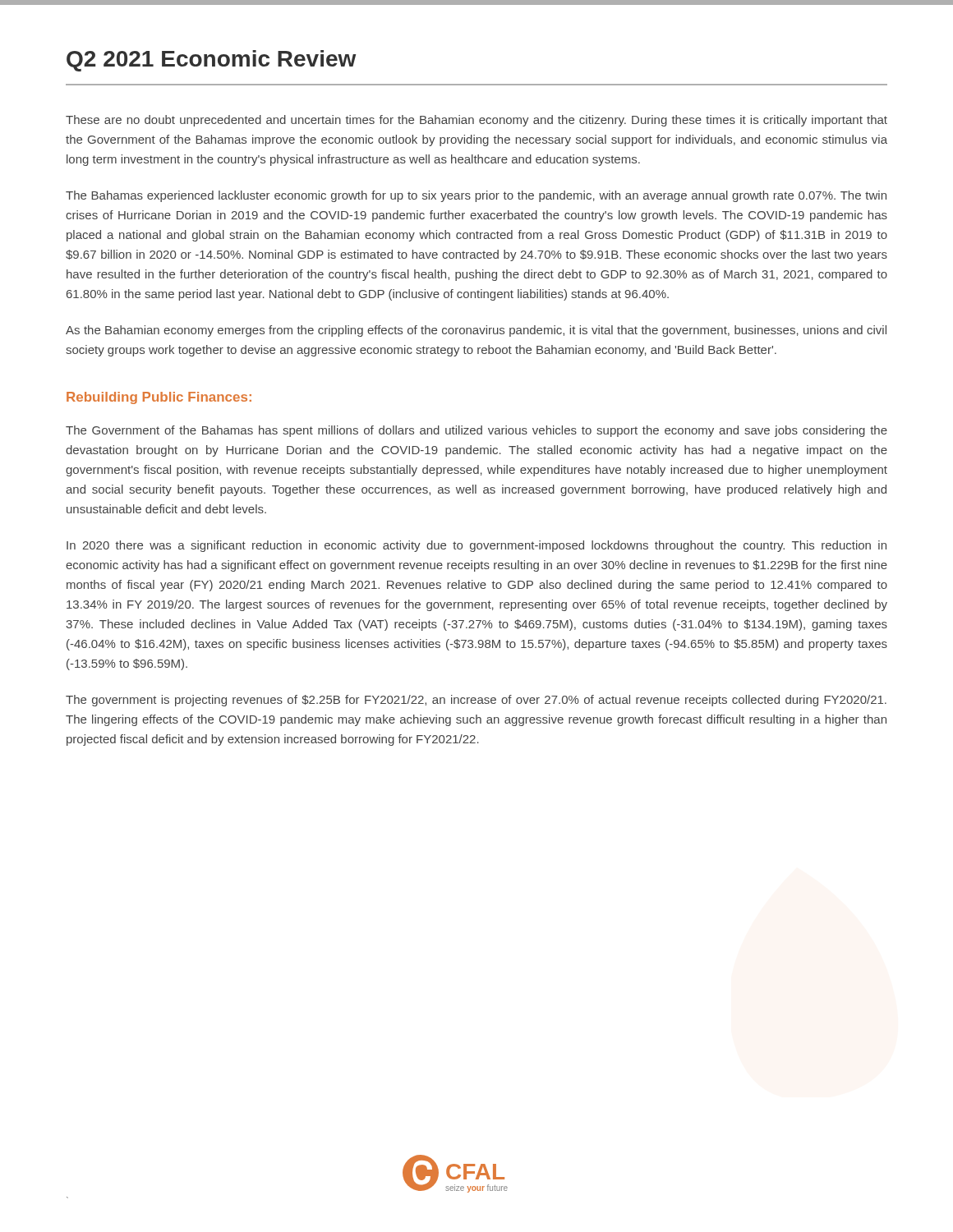Image resolution: width=953 pixels, height=1232 pixels.
Task: Find "Rebuilding Public Finances:" on this page
Action: (159, 397)
